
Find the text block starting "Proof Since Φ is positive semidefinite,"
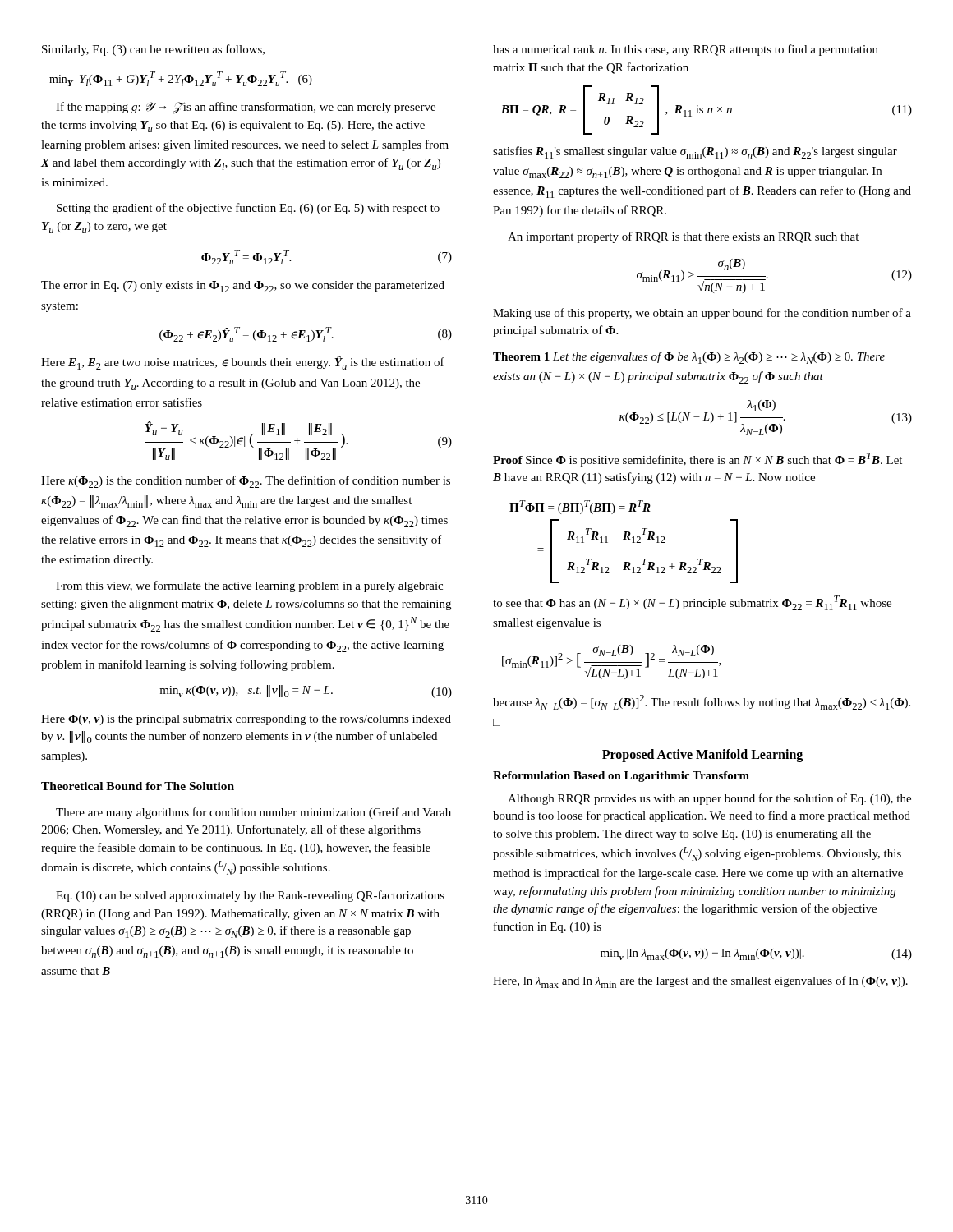(x=698, y=467)
